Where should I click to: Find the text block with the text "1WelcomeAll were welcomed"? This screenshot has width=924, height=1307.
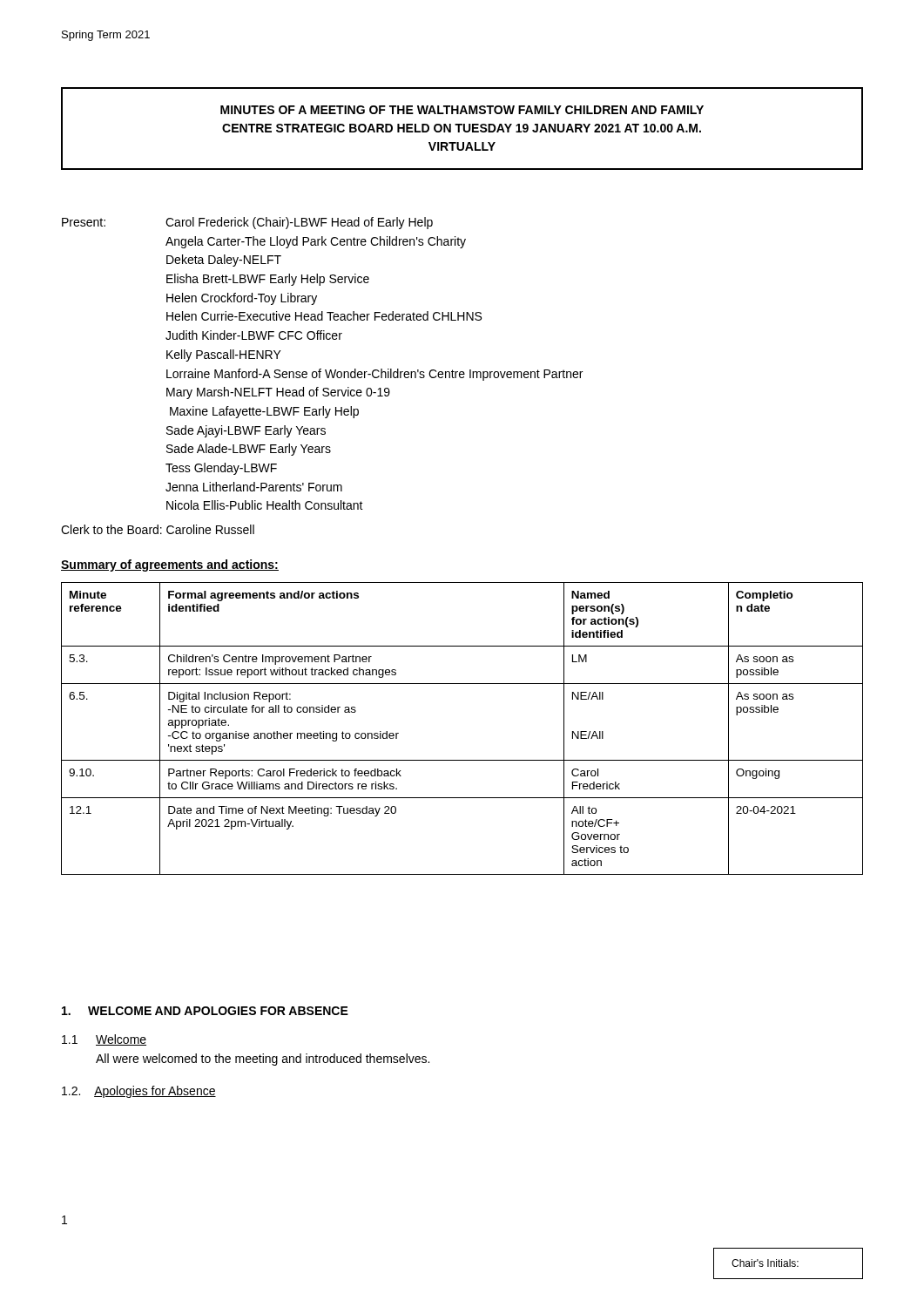246,1050
